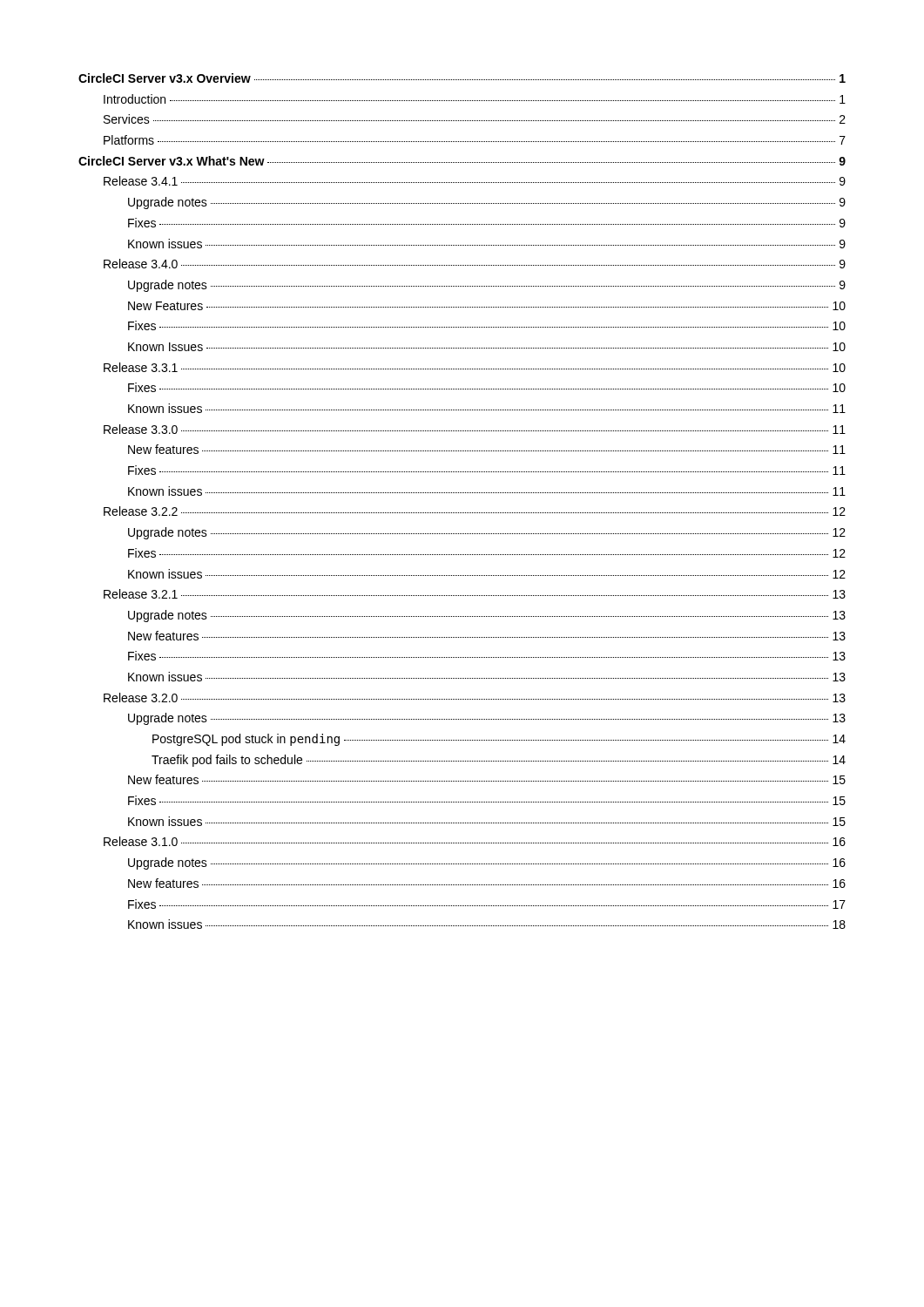Find the list item with the text "Known issues 12"

tap(486, 574)
